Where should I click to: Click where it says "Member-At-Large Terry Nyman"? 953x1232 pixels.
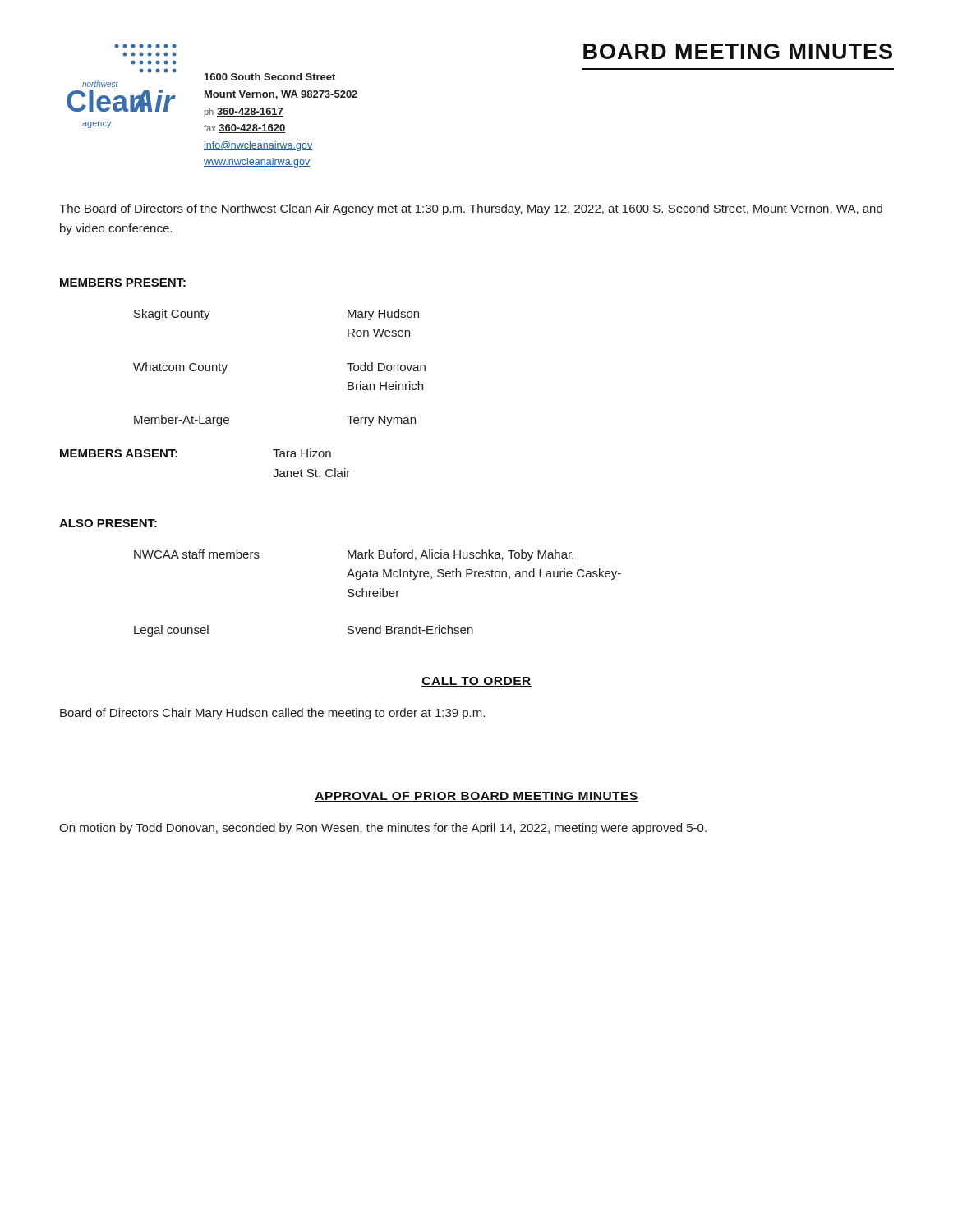(184, 420)
